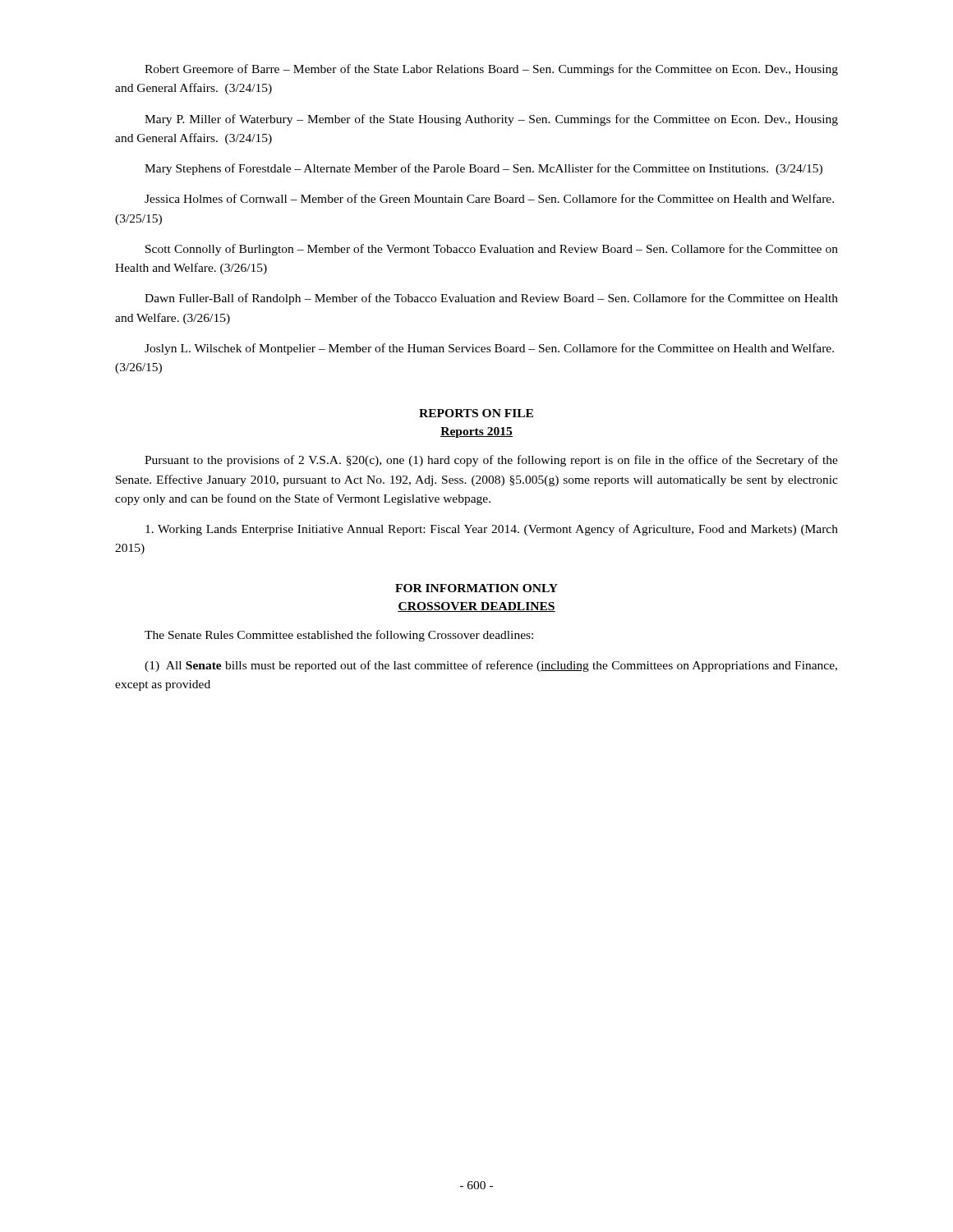Image resolution: width=953 pixels, height=1232 pixels.
Task: Point to the text block starting "Mary Stephens of Forestdale – Alternate Member"
Action: pos(476,168)
